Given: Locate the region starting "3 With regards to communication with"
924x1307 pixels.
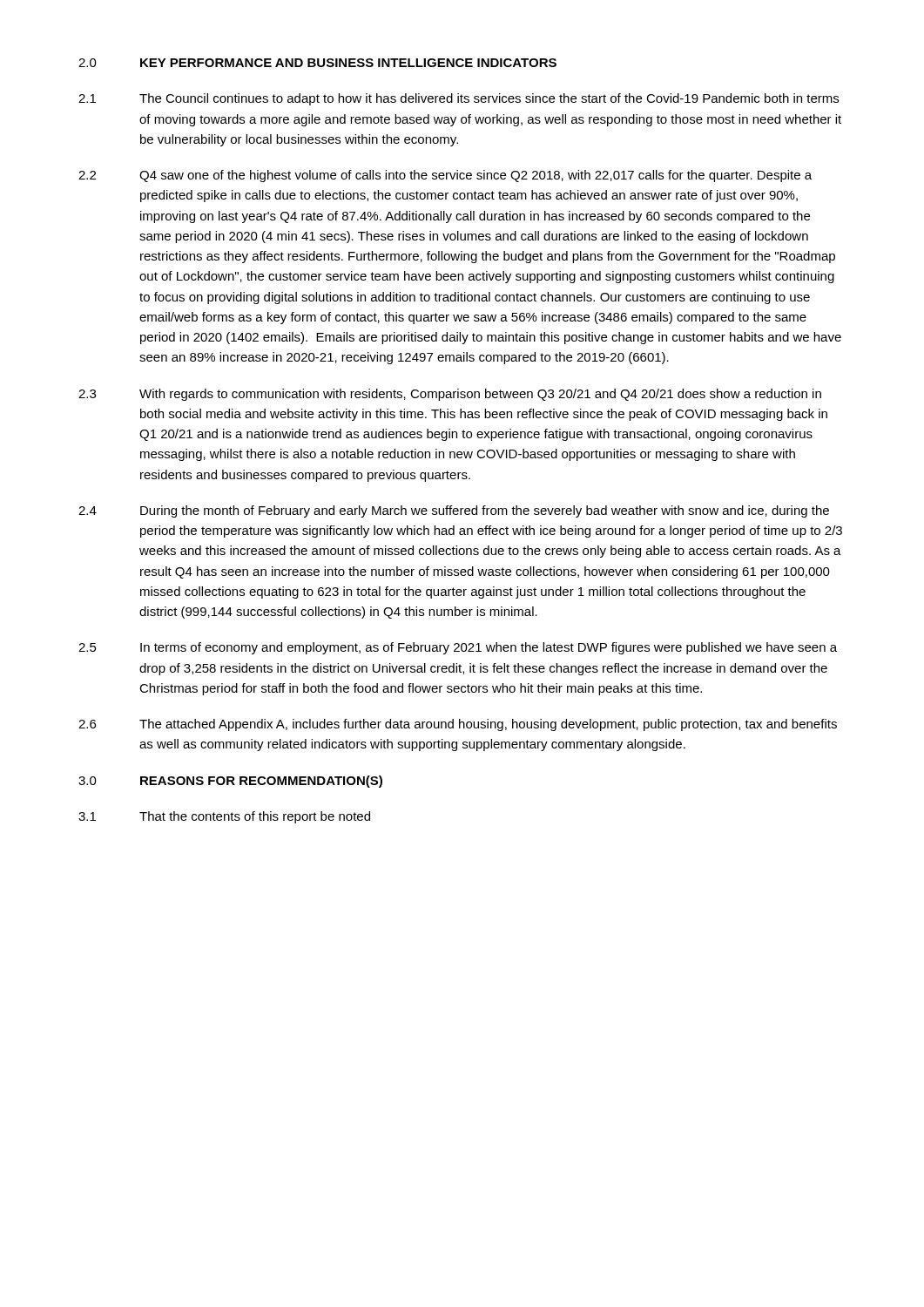Looking at the screenshot, I should [x=462, y=434].
